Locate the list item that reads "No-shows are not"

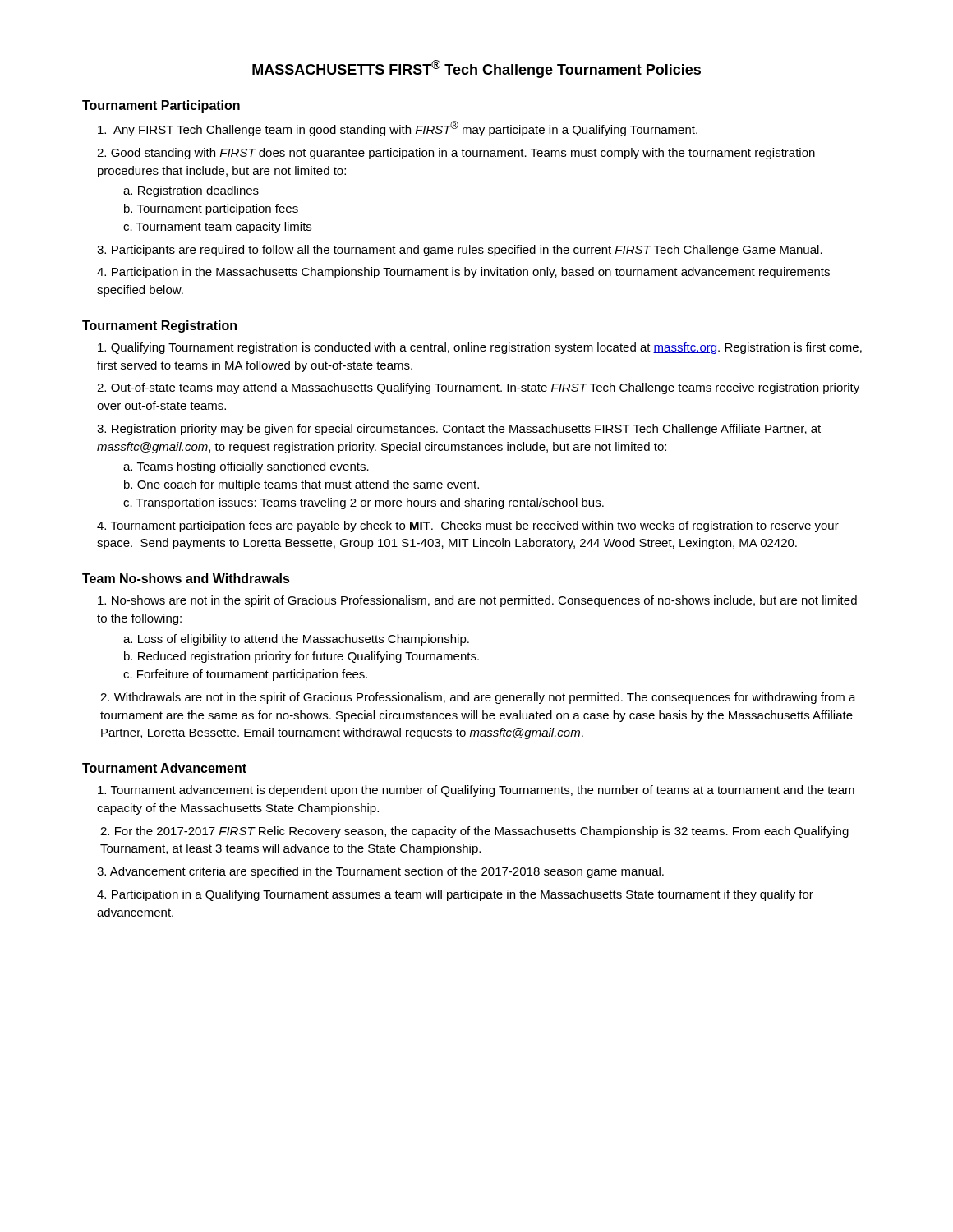point(477,601)
